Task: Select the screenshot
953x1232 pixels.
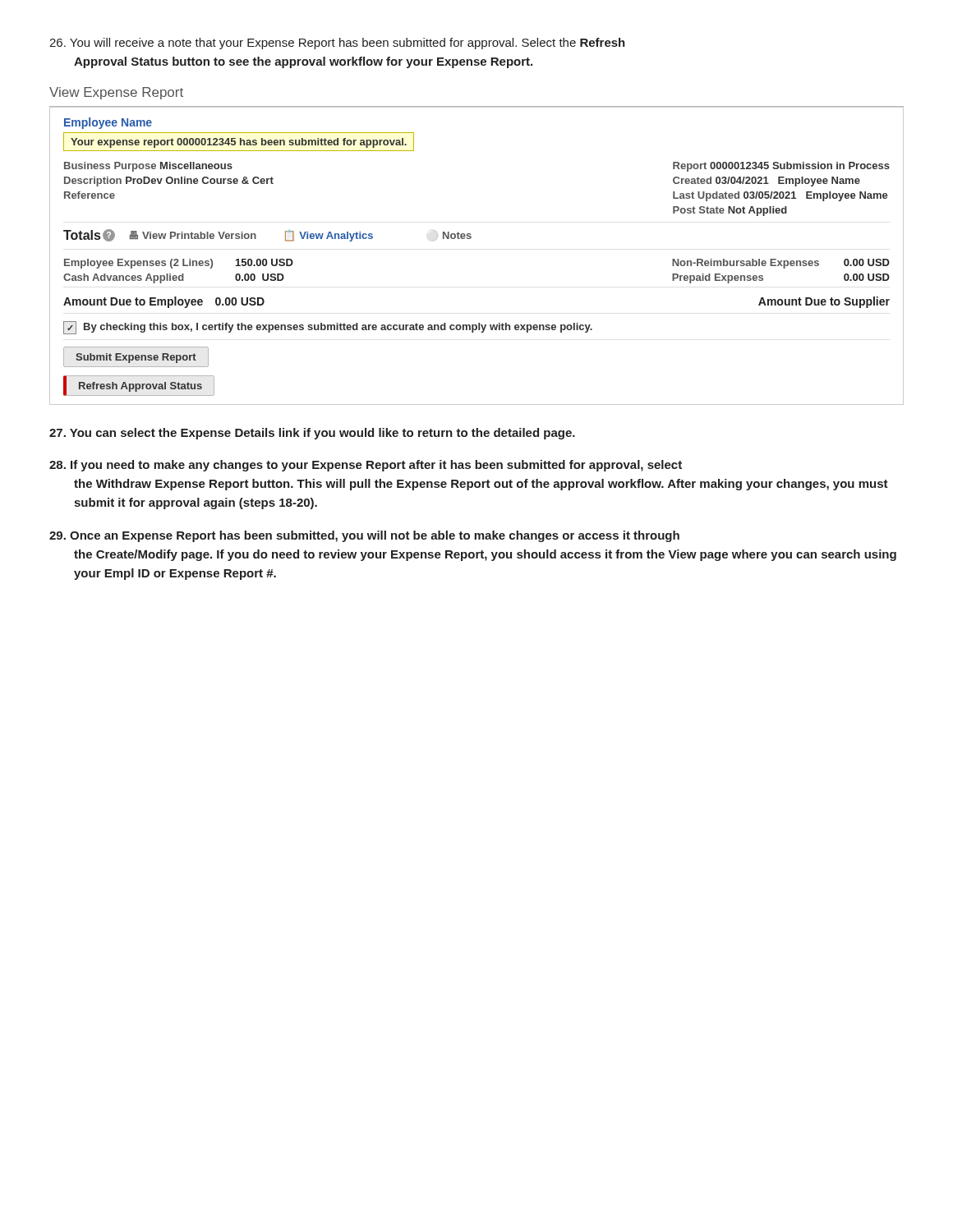Action: pos(476,255)
